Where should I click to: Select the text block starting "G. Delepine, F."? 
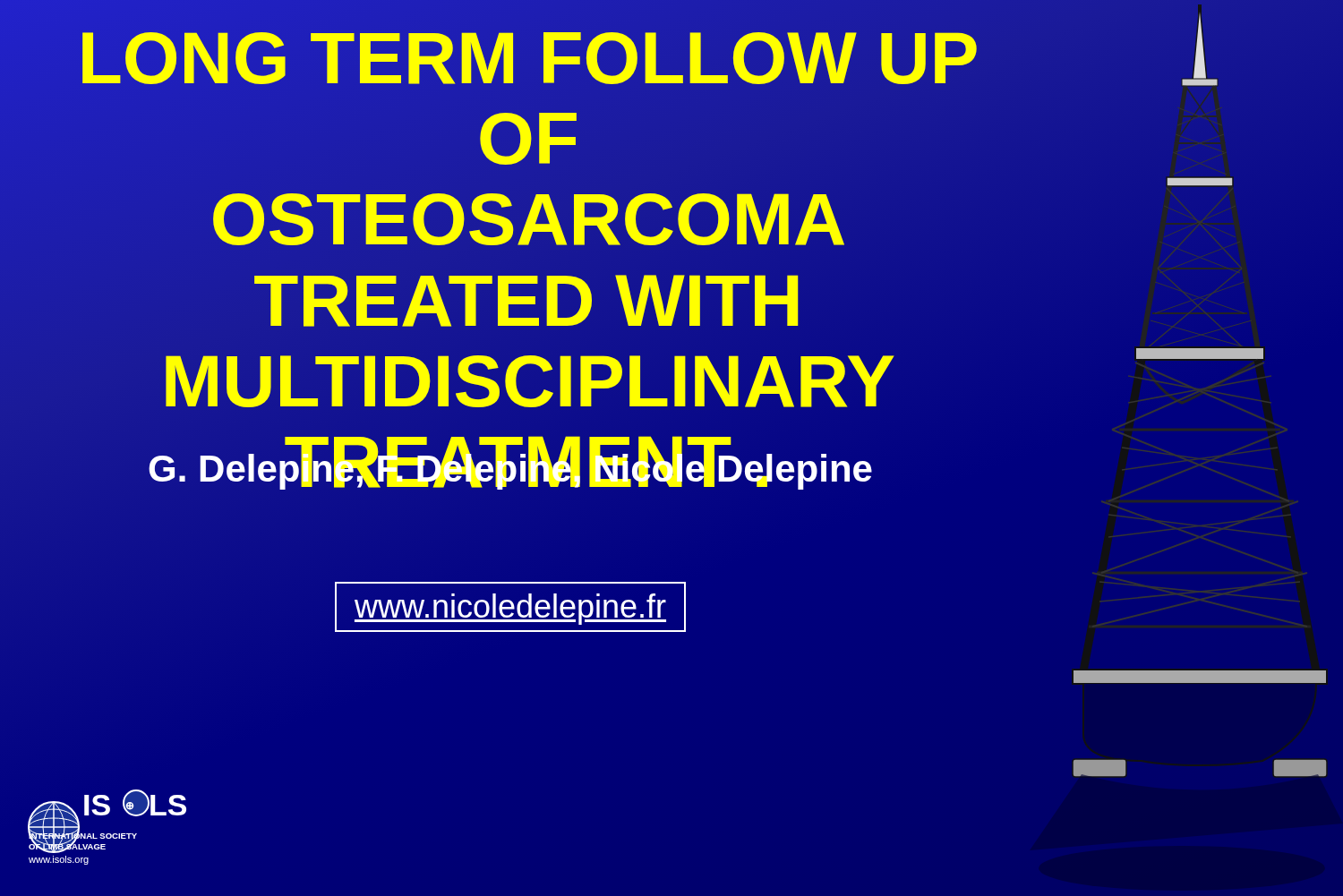click(x=510, y=469)
